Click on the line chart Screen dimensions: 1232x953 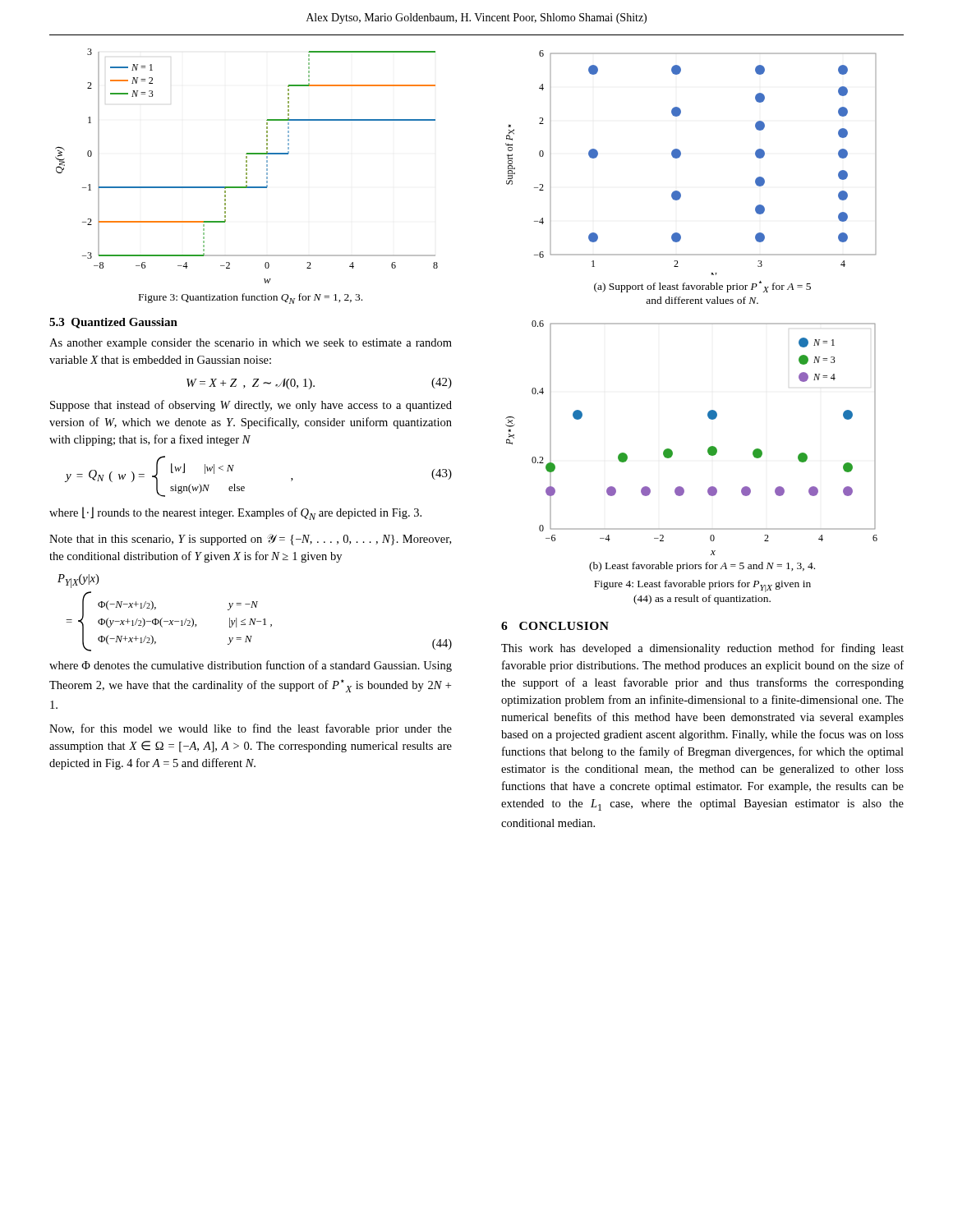[x=251, y=166]
